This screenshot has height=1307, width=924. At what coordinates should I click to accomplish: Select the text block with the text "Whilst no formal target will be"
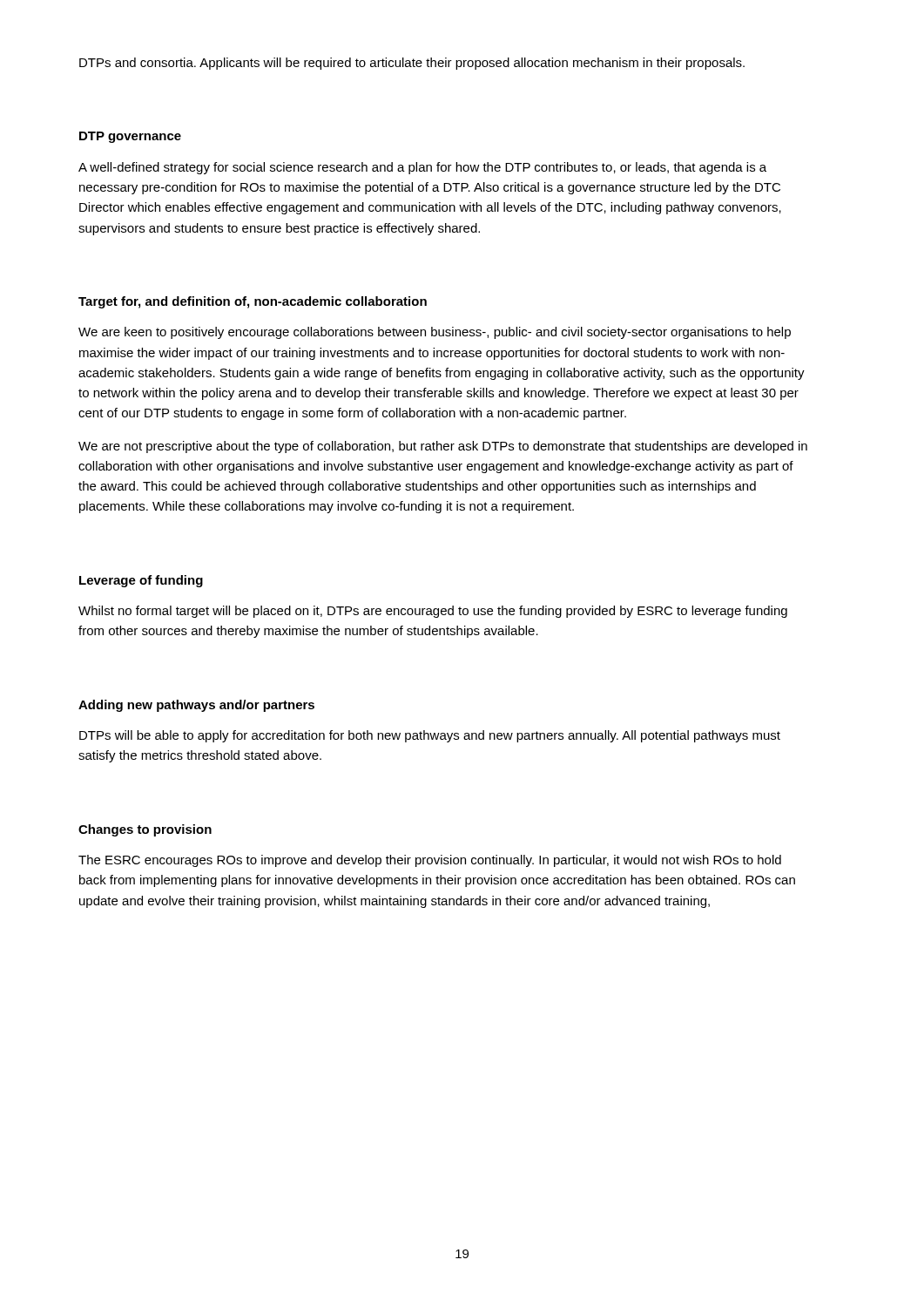tap(445, 621)
